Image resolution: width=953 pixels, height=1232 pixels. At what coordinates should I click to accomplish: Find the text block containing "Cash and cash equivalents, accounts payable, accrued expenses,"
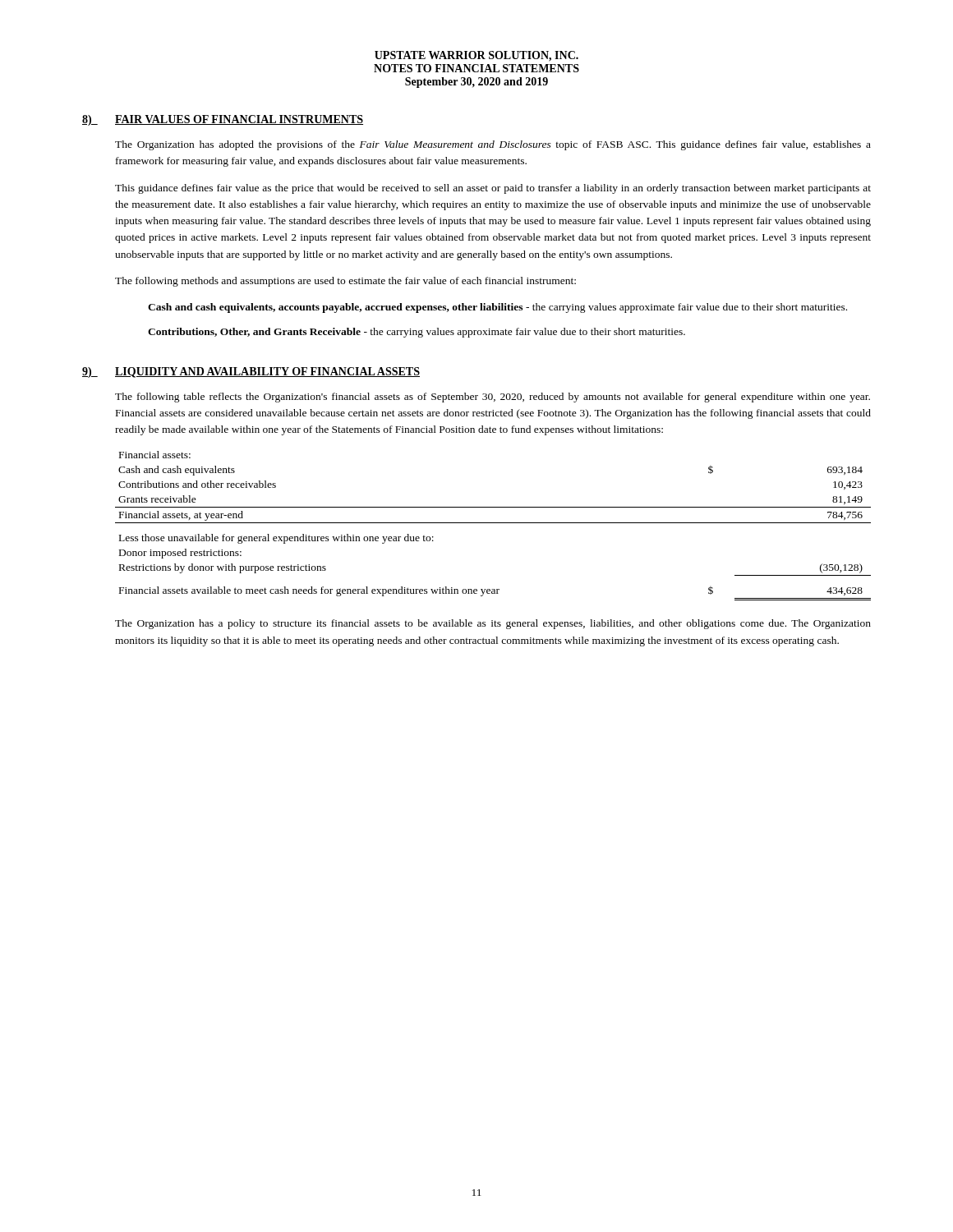[498, 307]
